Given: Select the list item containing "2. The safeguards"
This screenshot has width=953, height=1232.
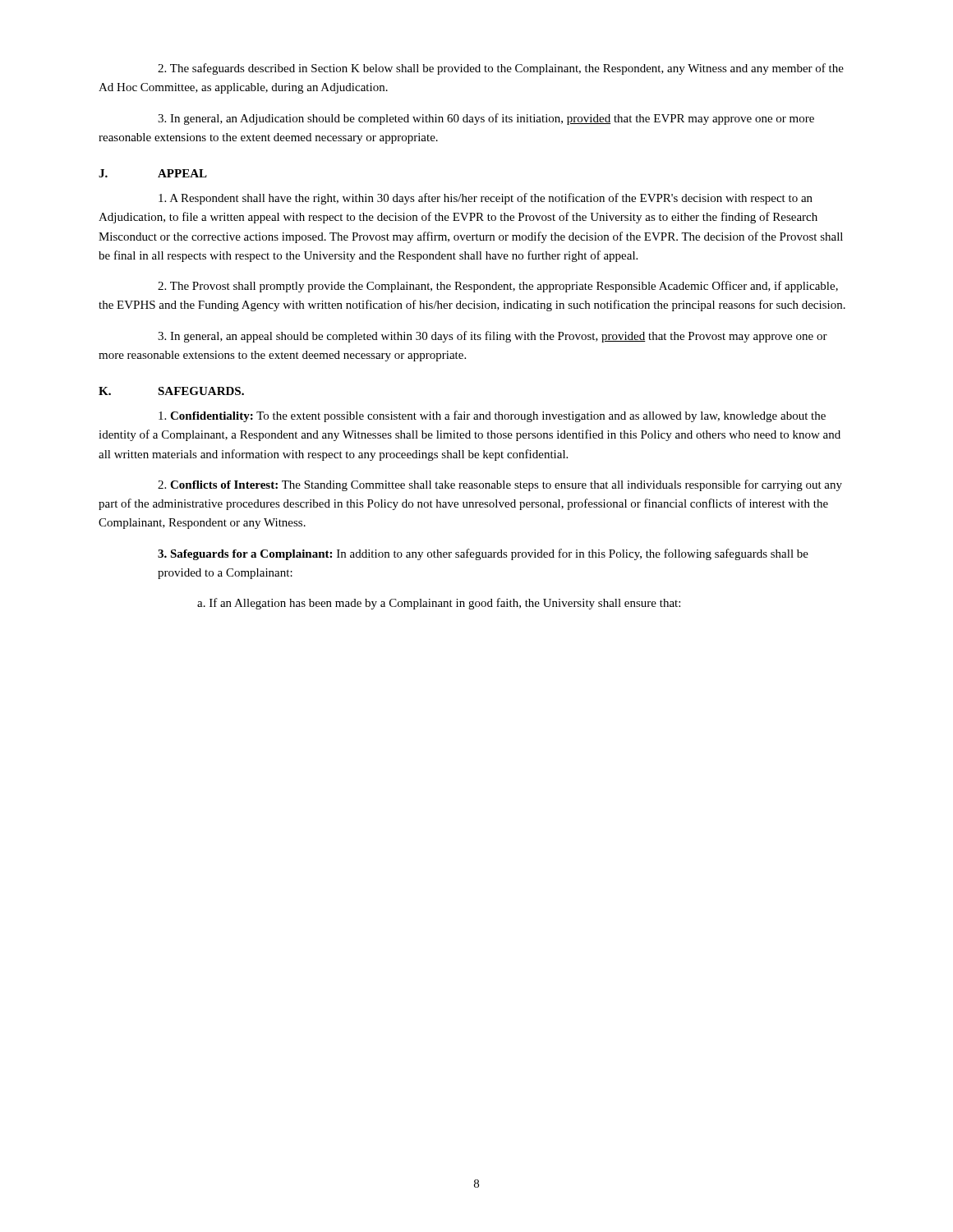Looking at the screenshot, I should click(476, 78).
